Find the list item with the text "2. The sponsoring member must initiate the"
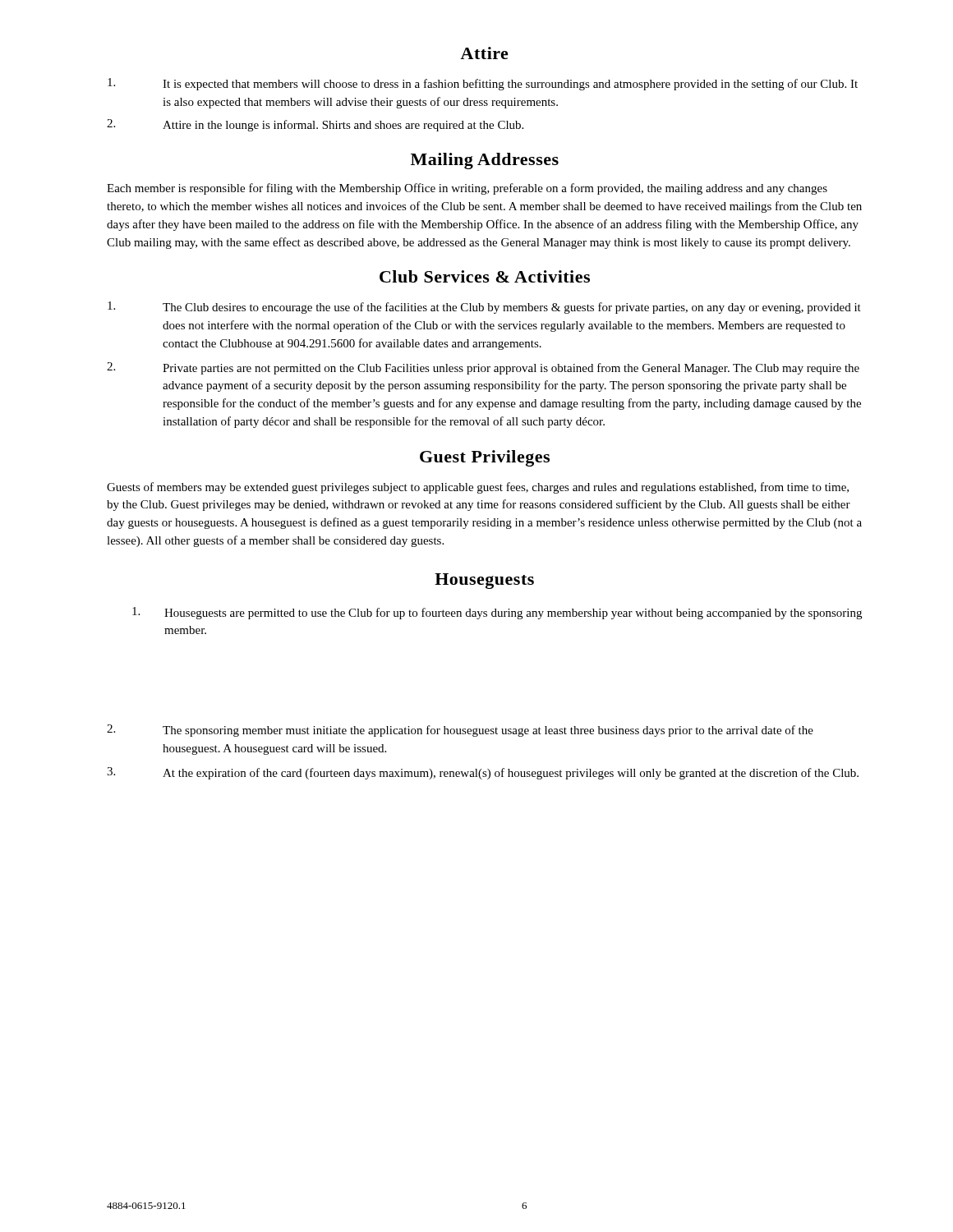The image size is (953, 1232). [485, 740]
